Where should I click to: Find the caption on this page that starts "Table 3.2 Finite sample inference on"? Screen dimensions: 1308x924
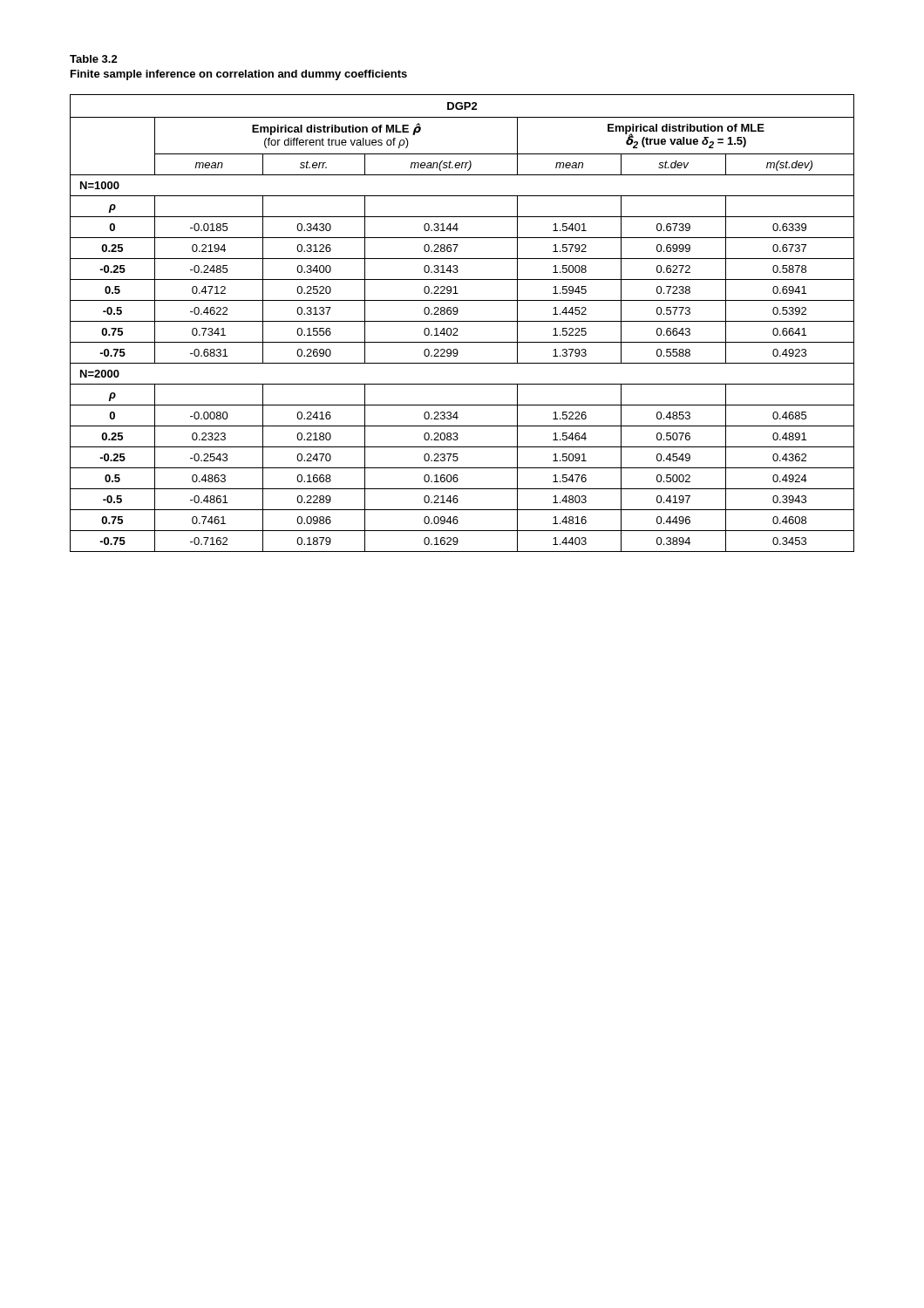[x=94, y=59]
